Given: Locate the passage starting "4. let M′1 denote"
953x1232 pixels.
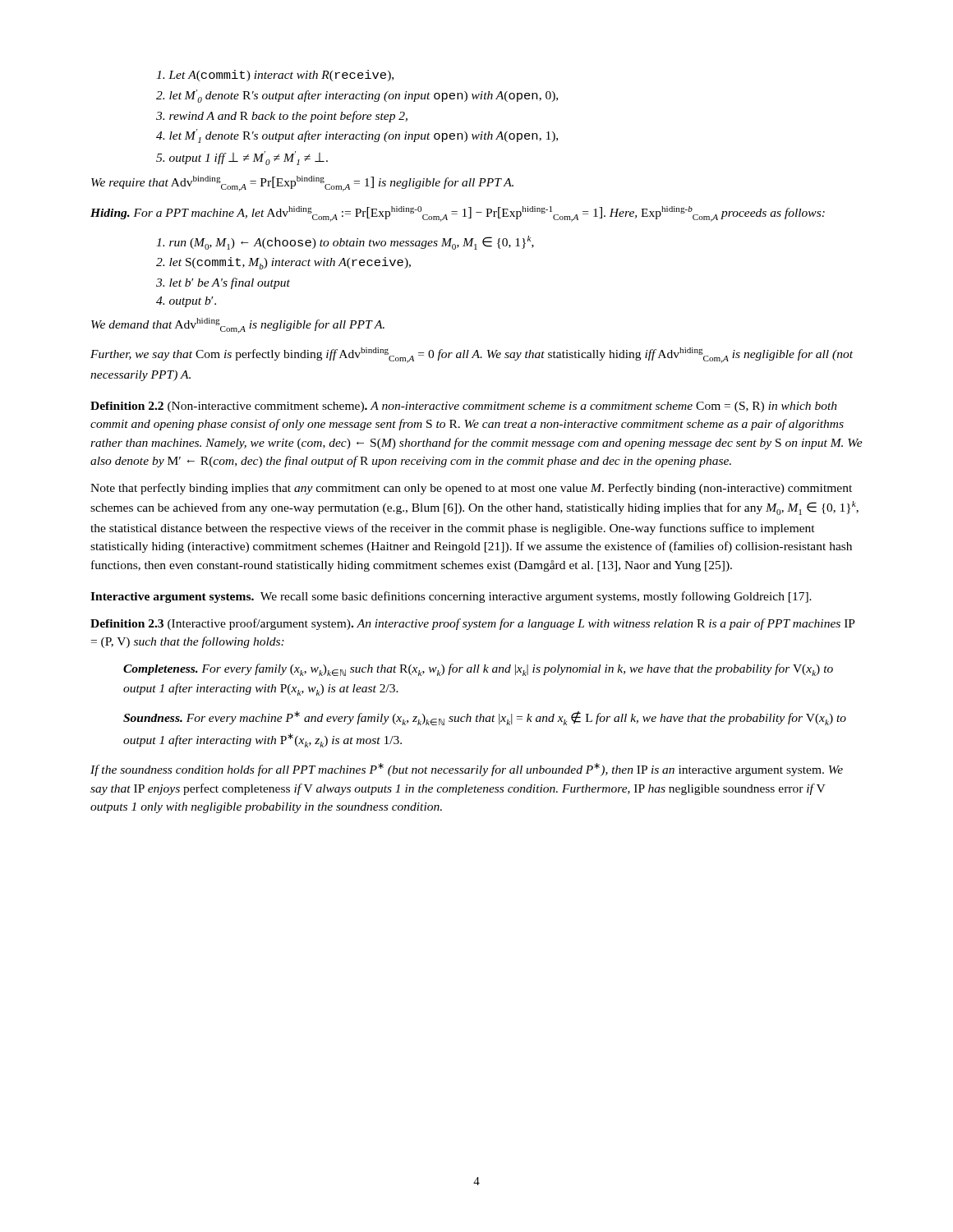Looking at the screenshot, I should pos(509,136).
